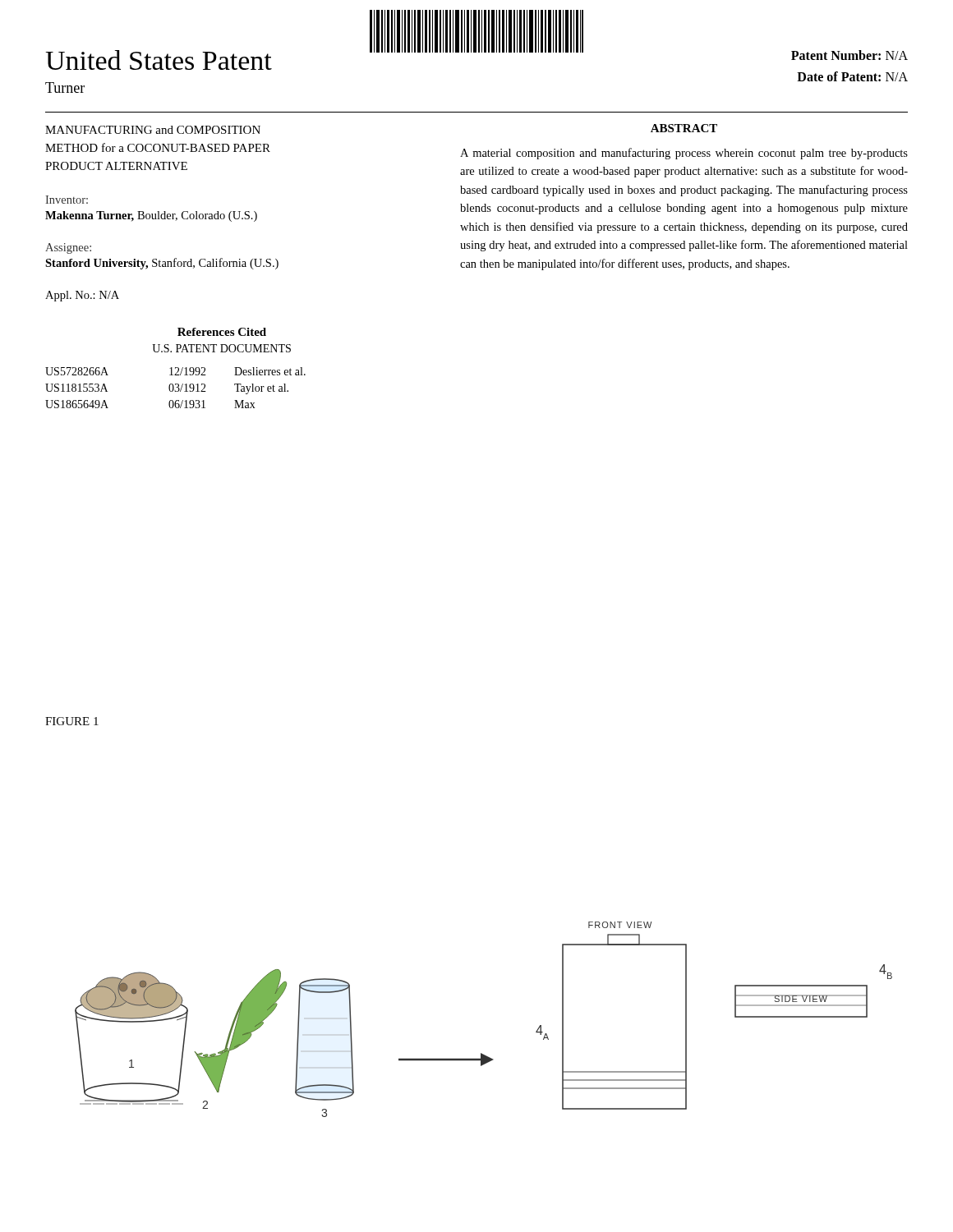The width and height of the screenshot is (953, 1232).
Task: Navigate to the text starting "Patent Number: N/A Date of"
Action: (x=849, y=66)
